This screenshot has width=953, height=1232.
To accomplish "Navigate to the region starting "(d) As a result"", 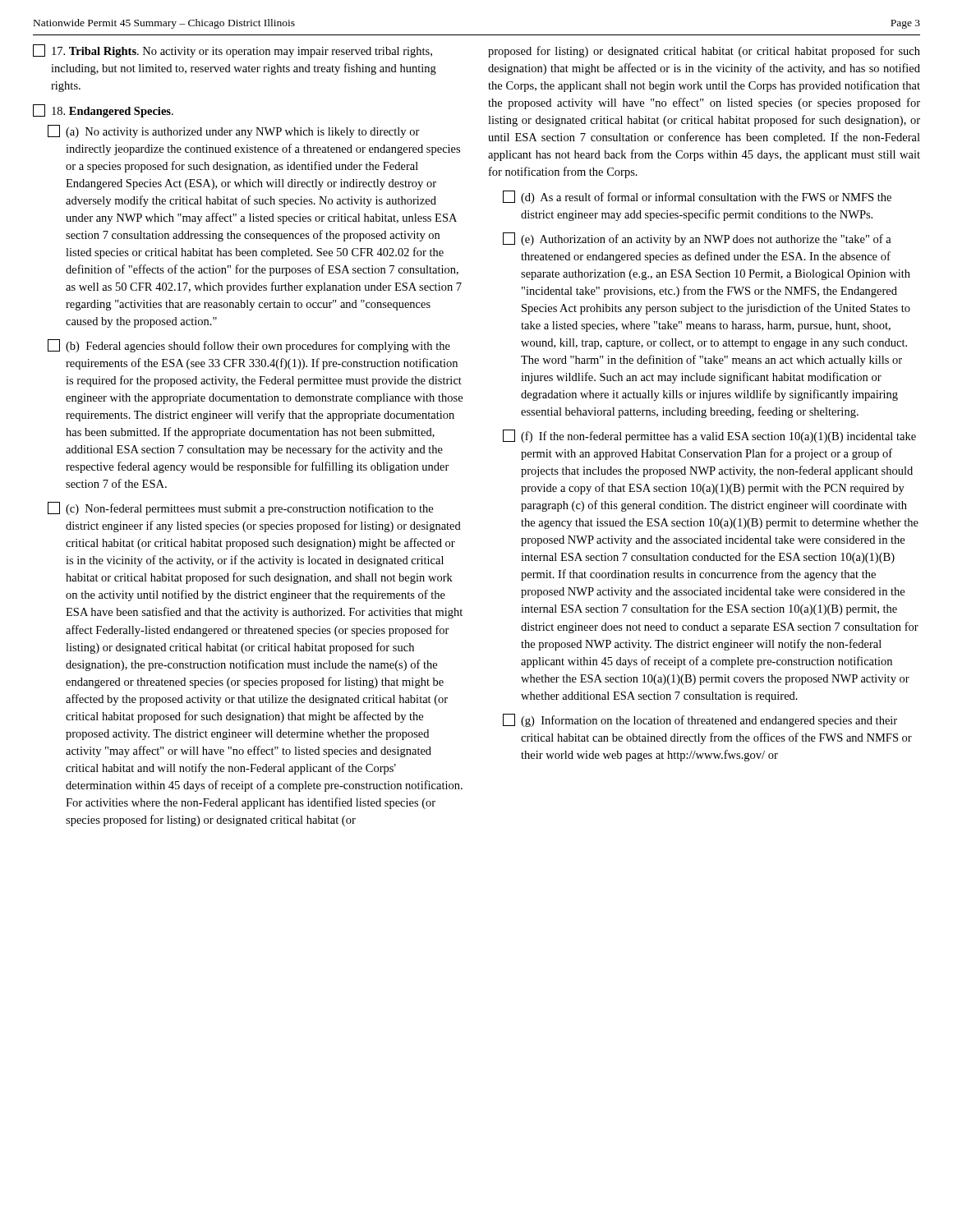I will tap(711, 206).
